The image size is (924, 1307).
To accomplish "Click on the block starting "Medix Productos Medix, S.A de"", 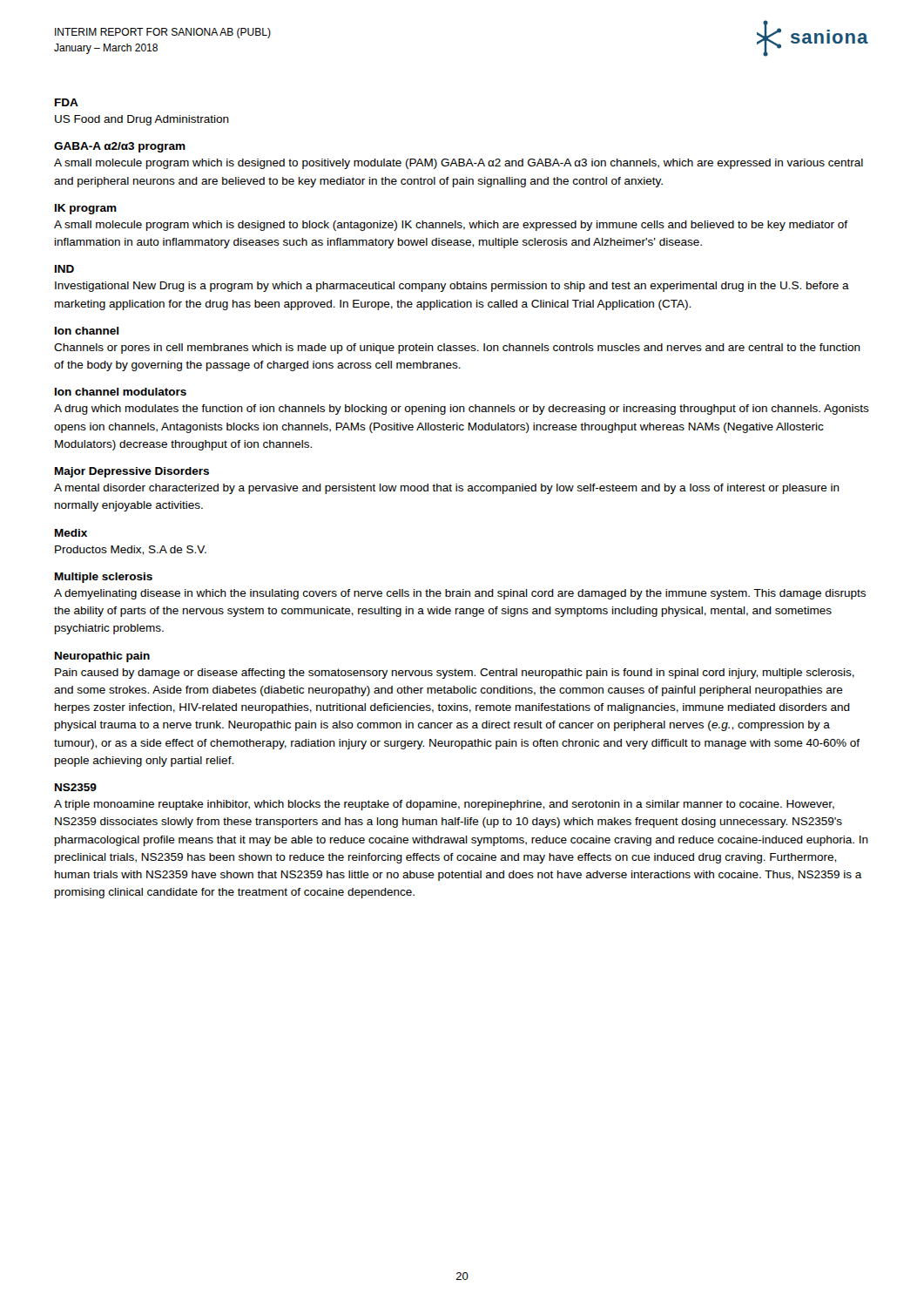I will tap(71, 533).
